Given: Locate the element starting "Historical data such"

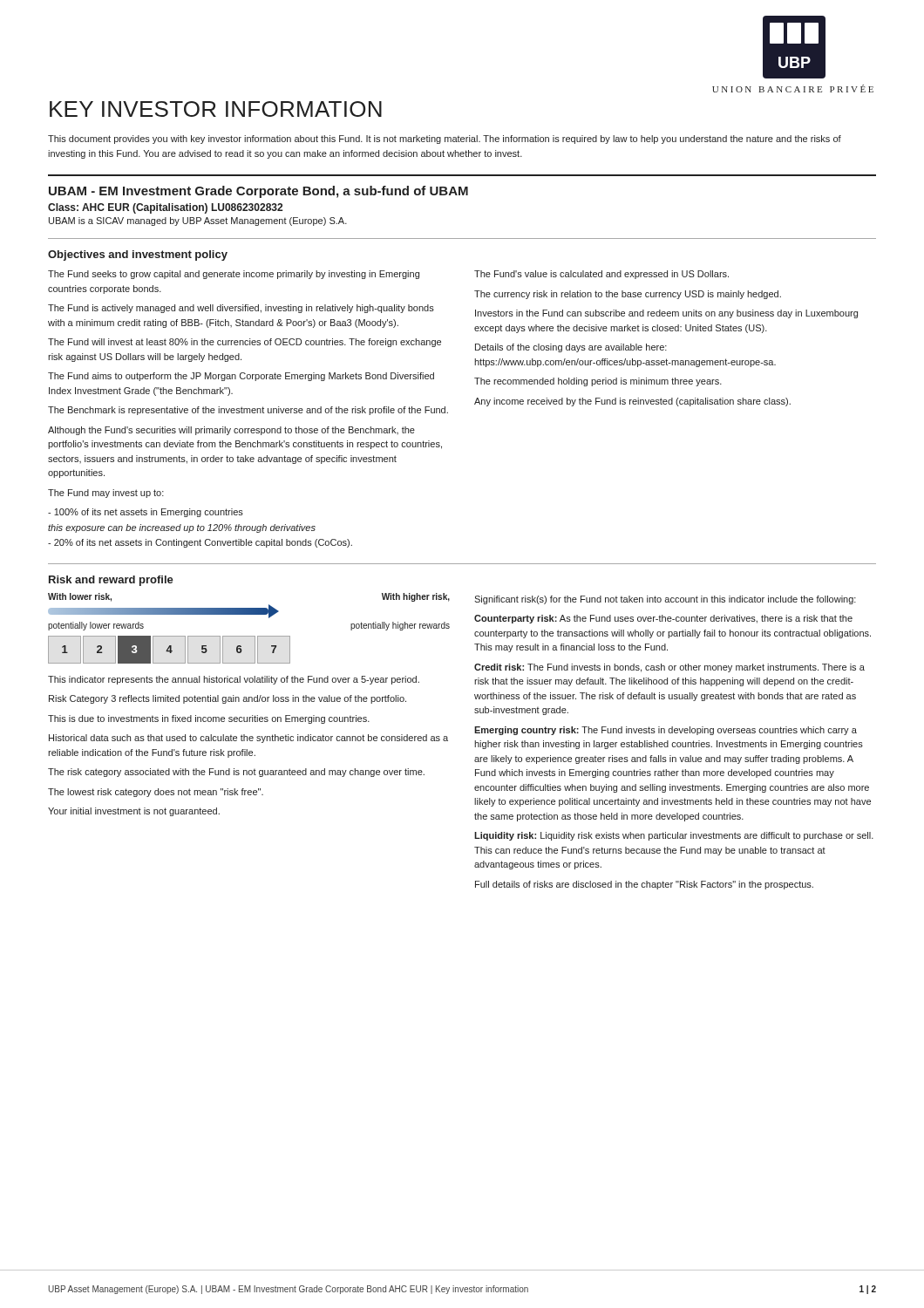Looking at the screenshot, I should pos(248,745).
